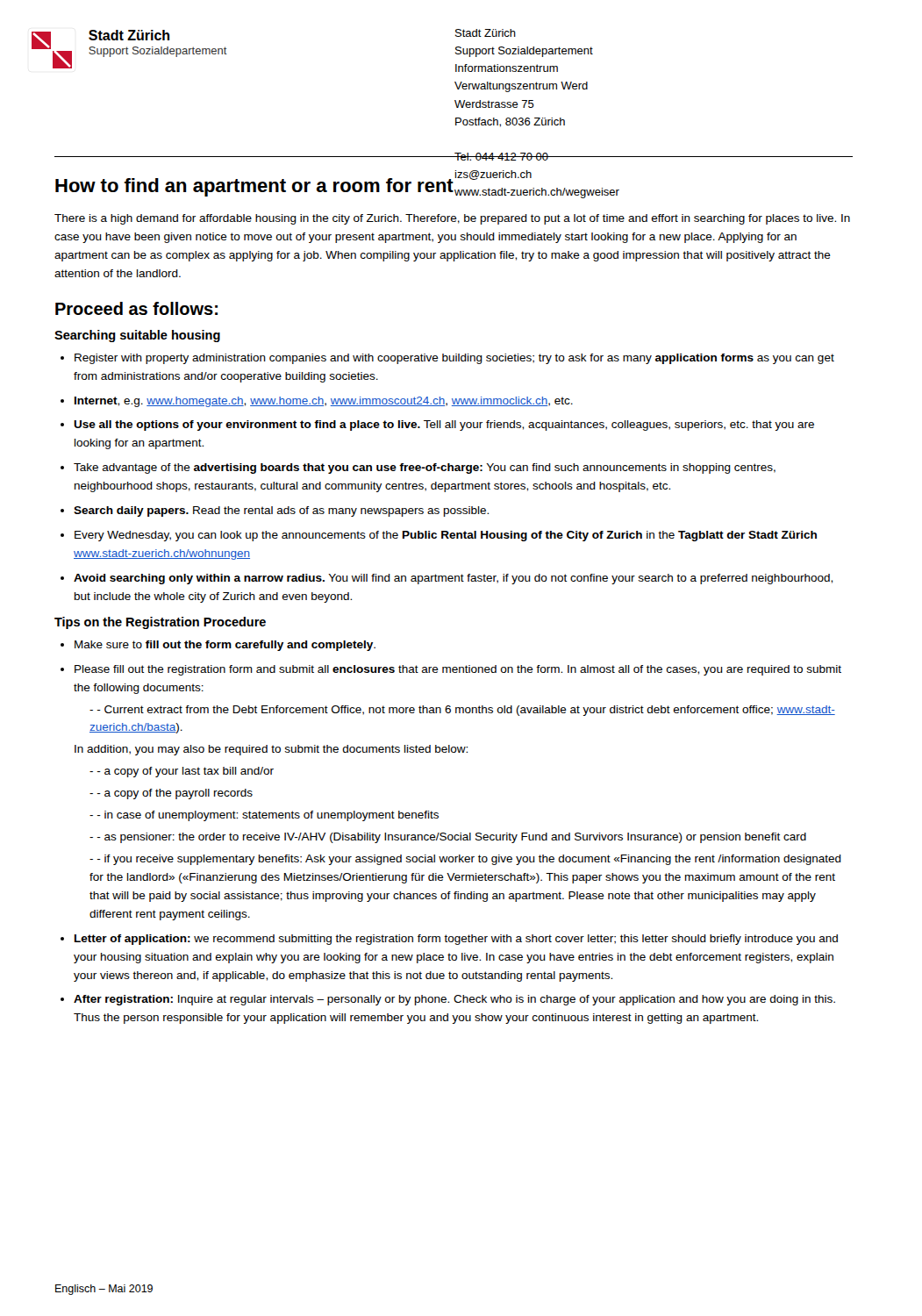Locate the passage starting "Please fill out"

(451, 670)
